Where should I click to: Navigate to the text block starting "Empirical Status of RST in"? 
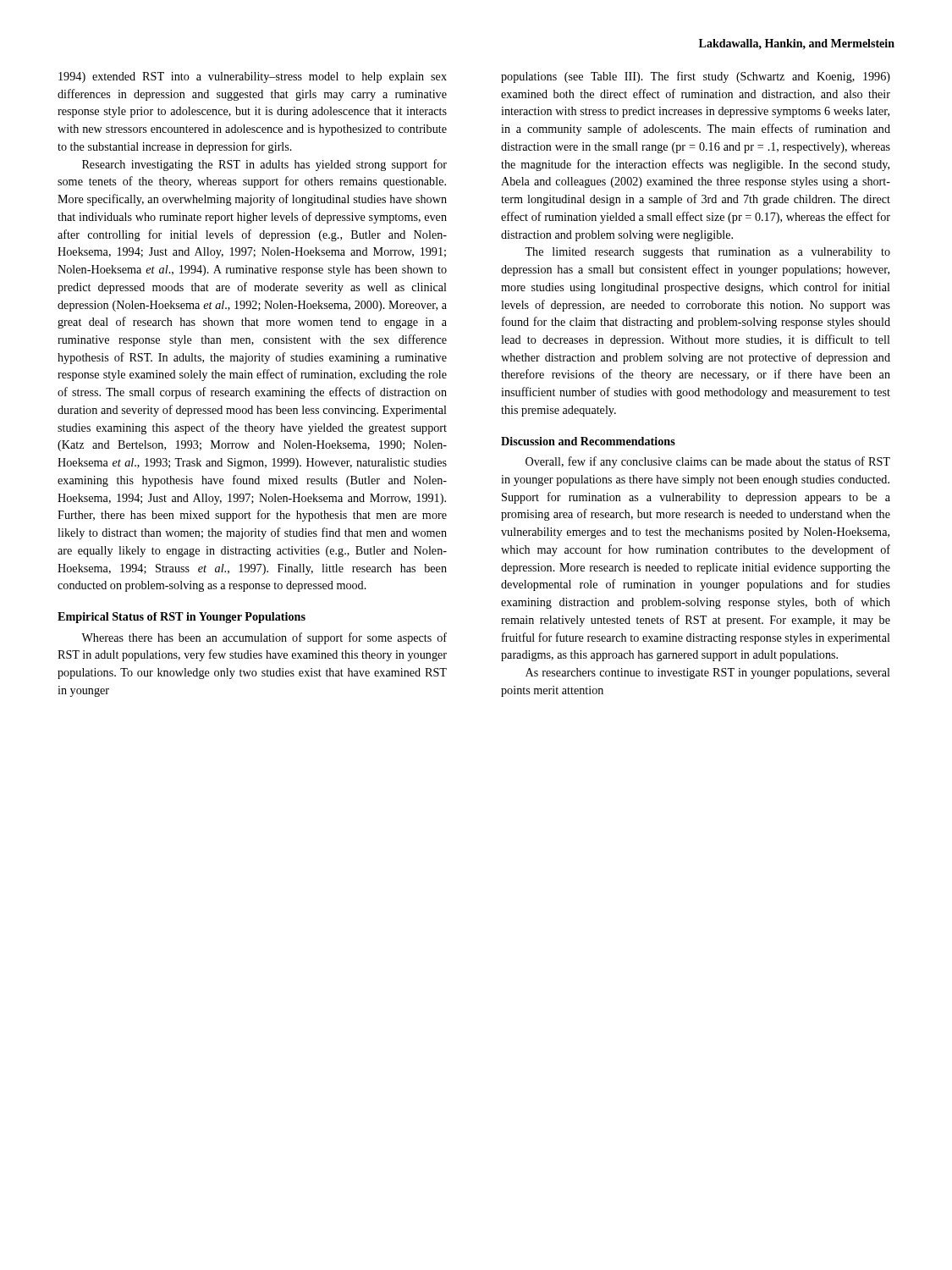coord(181,616)
